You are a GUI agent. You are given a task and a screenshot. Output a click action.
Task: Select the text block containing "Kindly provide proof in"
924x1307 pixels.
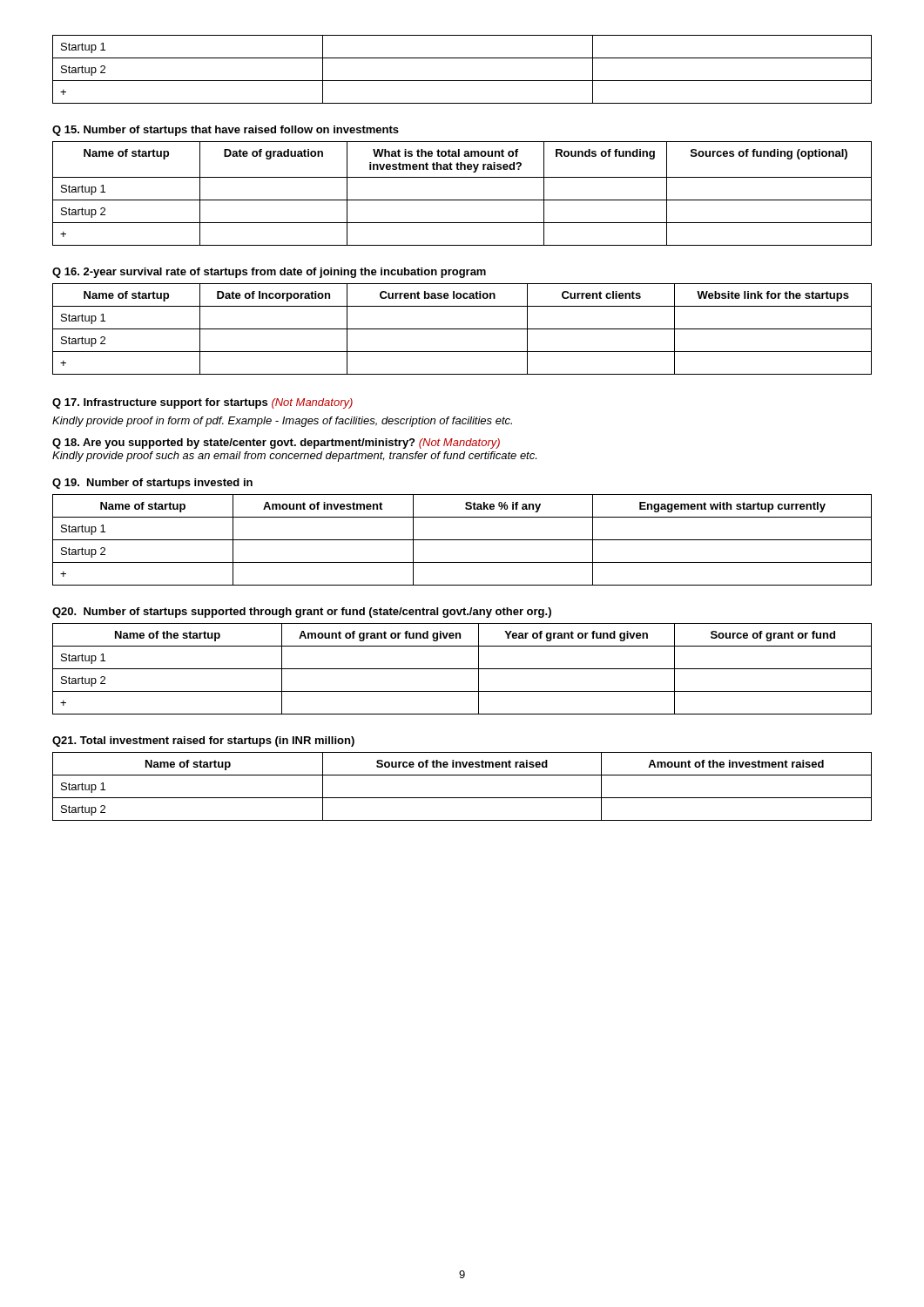tap(283, 420)
